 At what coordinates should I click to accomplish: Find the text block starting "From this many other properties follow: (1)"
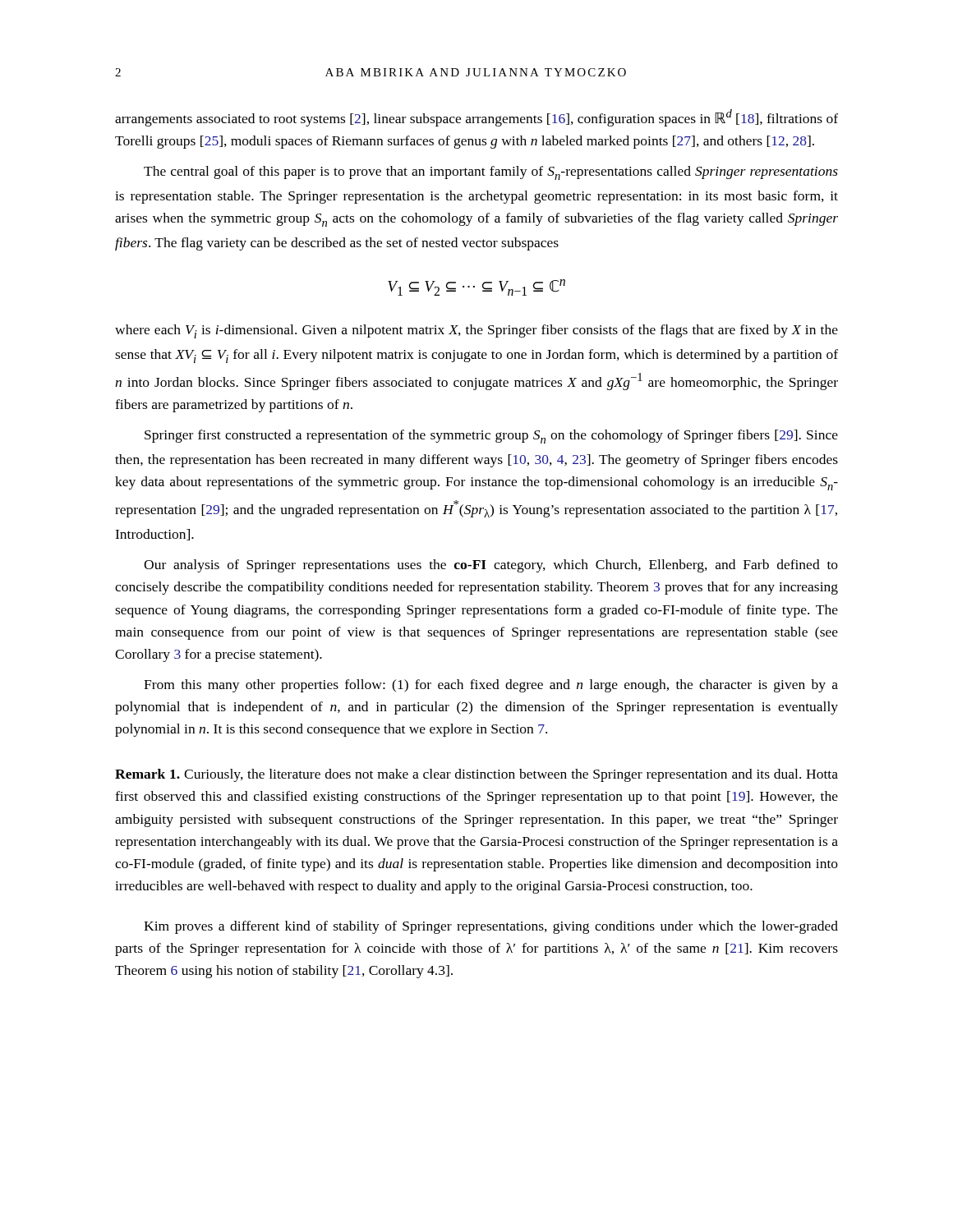pyautogui.click(x=476, y=707)
